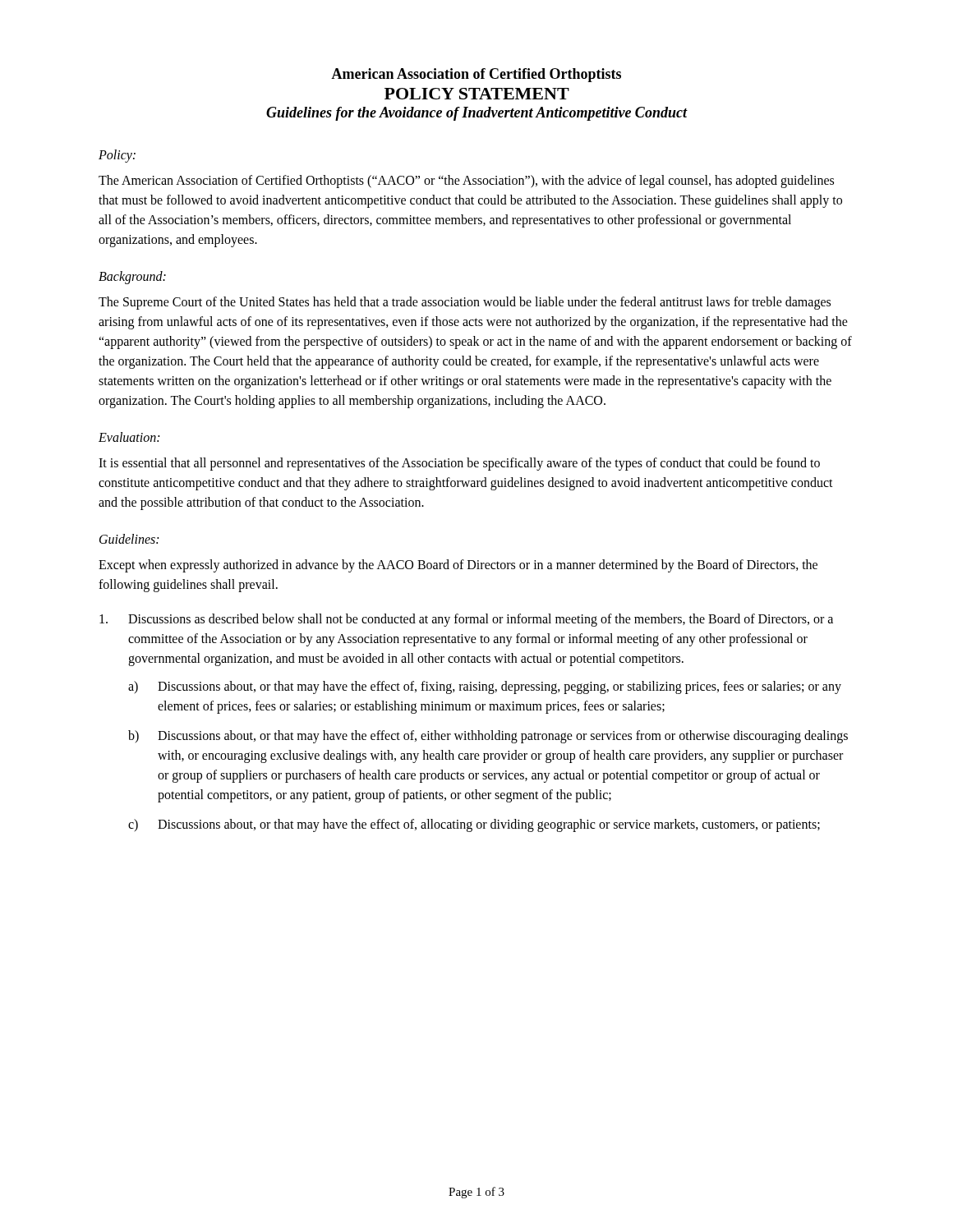Navigate to the block starting "American Association of Certified Orthoptists POLICY"
953x1232 pixels.
point(476,94)
